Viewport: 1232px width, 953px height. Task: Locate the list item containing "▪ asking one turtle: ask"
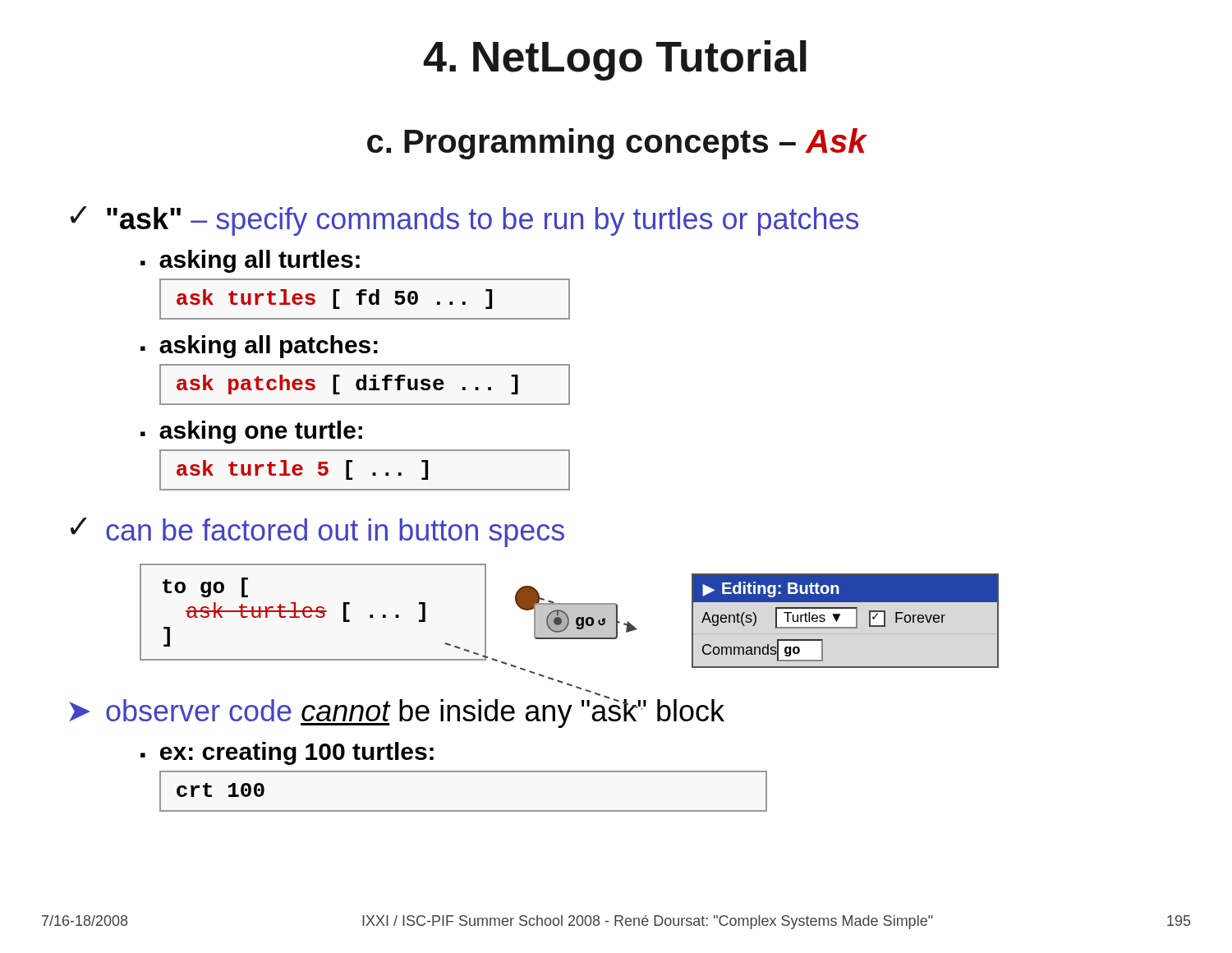click(x=355, y=455)
